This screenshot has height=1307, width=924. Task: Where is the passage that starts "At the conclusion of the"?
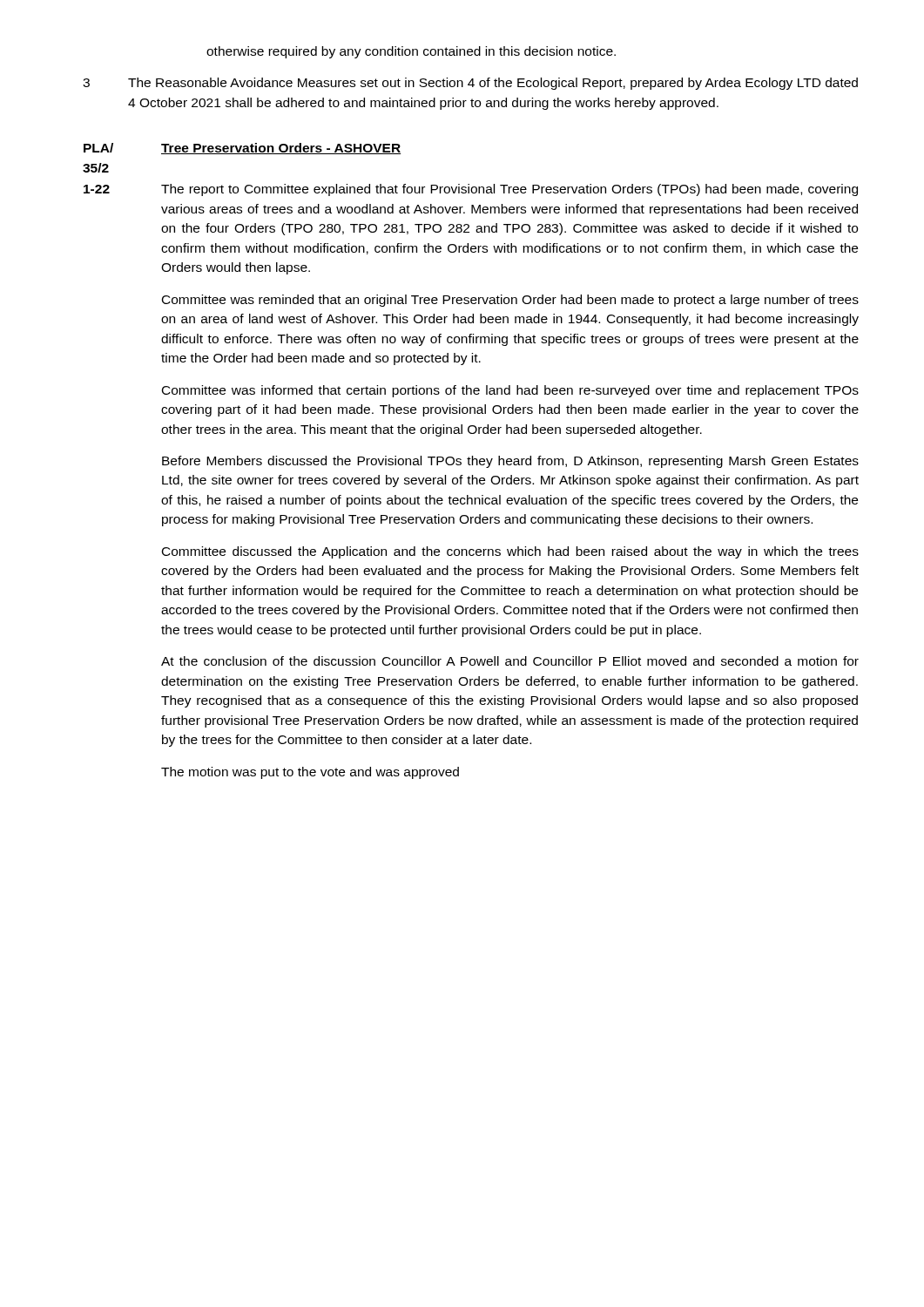point(510,700)
